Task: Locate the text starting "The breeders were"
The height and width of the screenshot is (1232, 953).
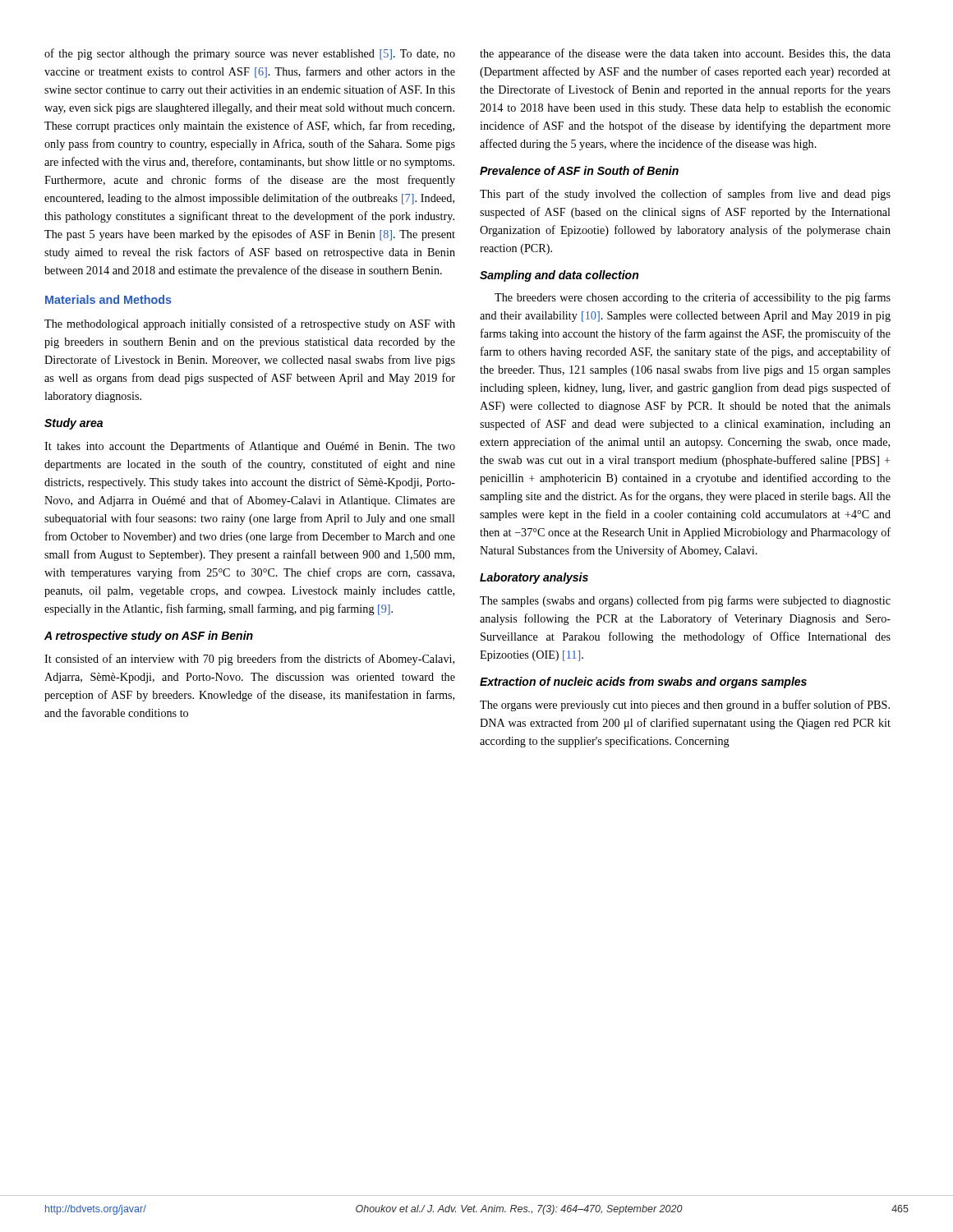Action: tap(685, 424)
